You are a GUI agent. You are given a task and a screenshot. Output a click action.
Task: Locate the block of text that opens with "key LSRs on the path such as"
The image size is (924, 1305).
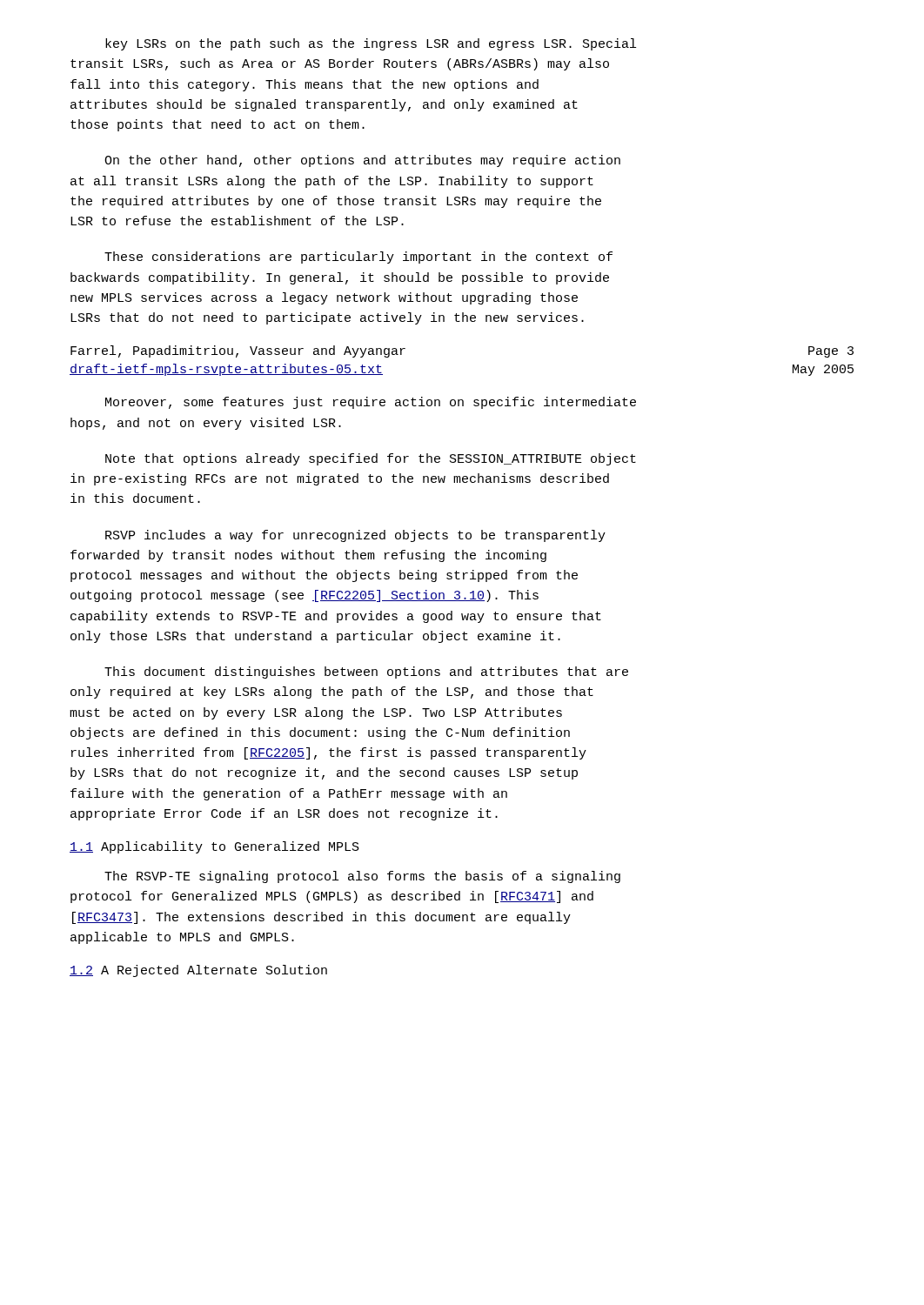tap(353, 85)
